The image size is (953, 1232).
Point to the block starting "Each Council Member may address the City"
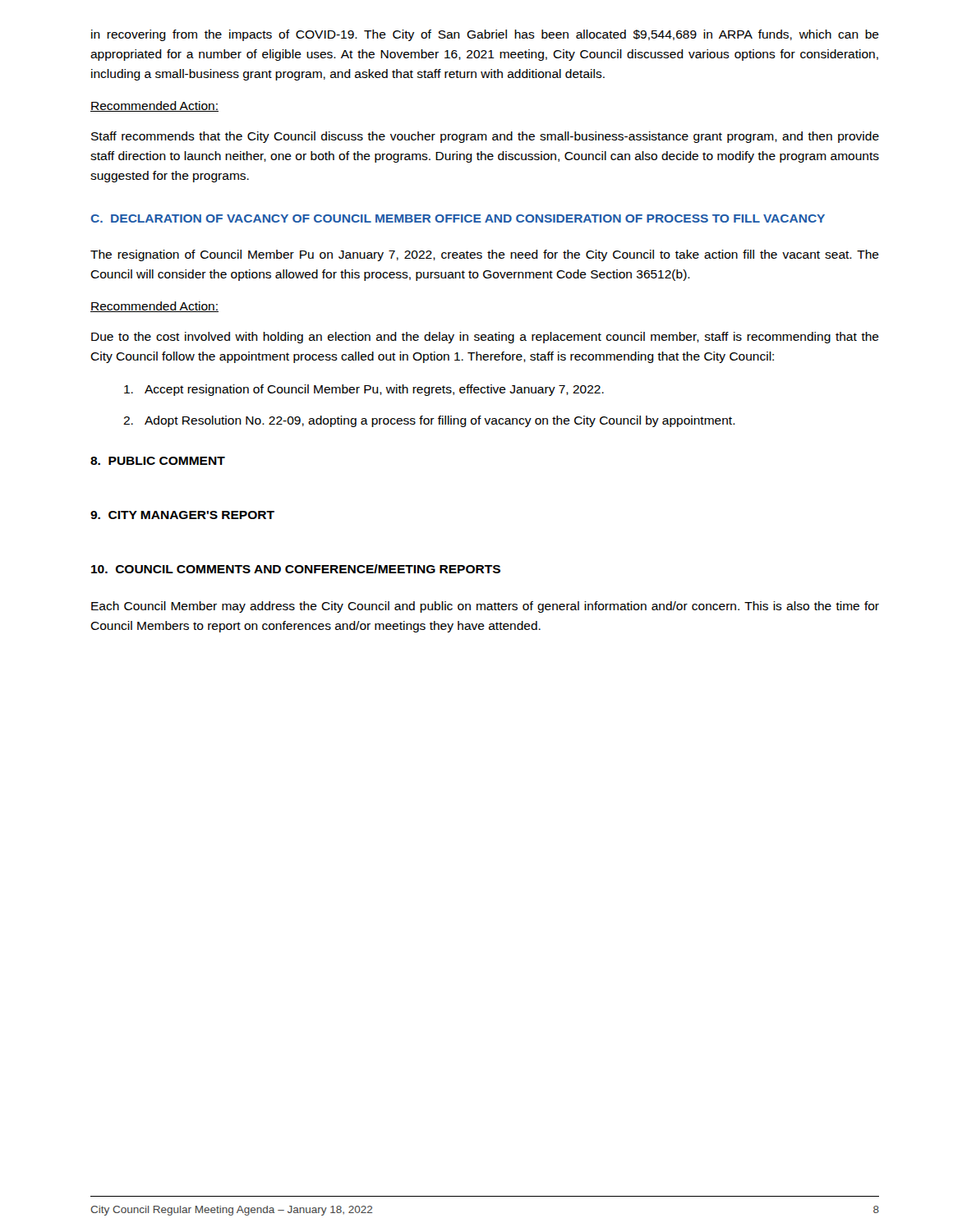(x=485, y=616)
